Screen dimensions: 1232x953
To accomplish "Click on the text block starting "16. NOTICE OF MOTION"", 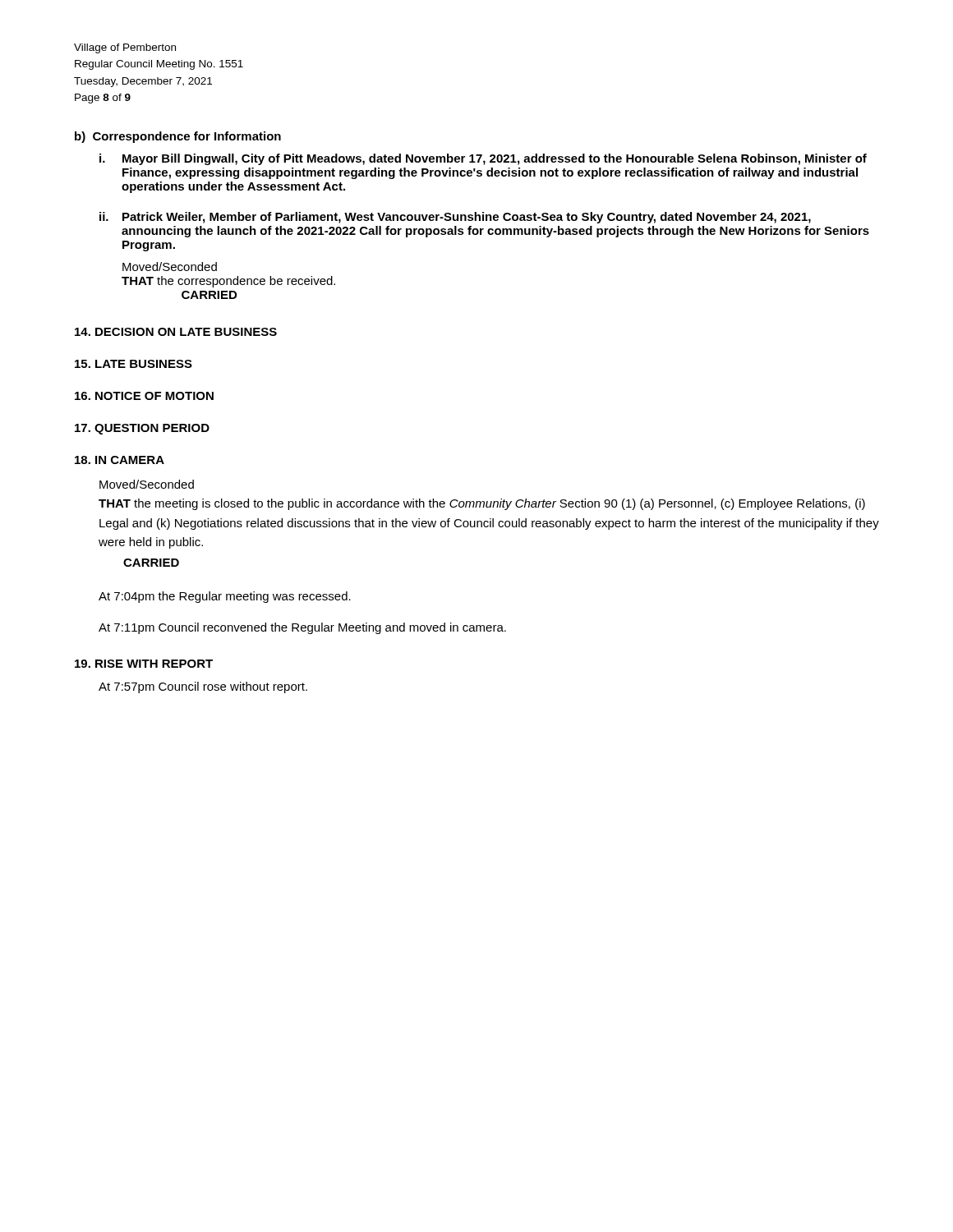I will pos(144,395).
